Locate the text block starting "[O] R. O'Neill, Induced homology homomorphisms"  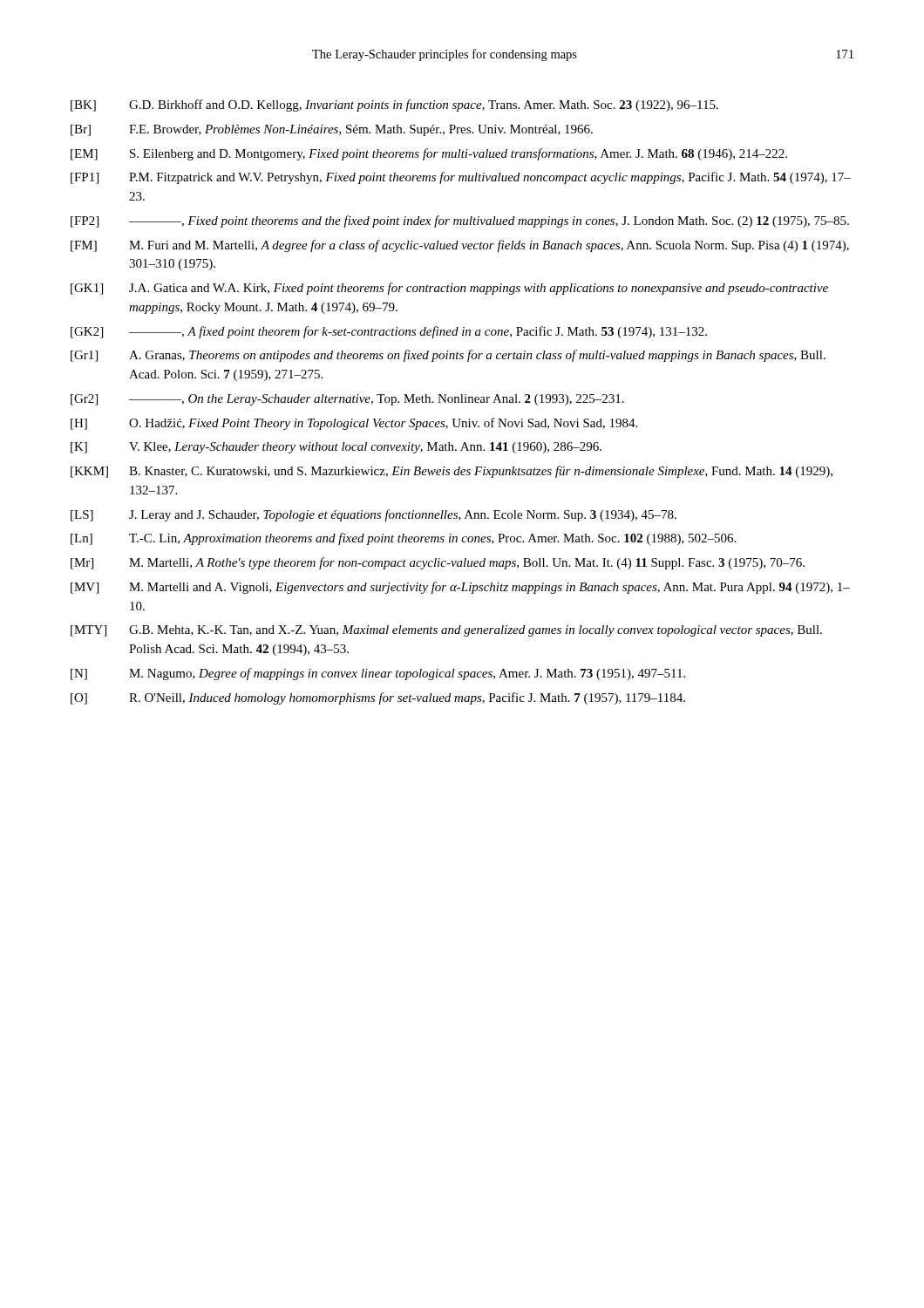pos(462,698)
